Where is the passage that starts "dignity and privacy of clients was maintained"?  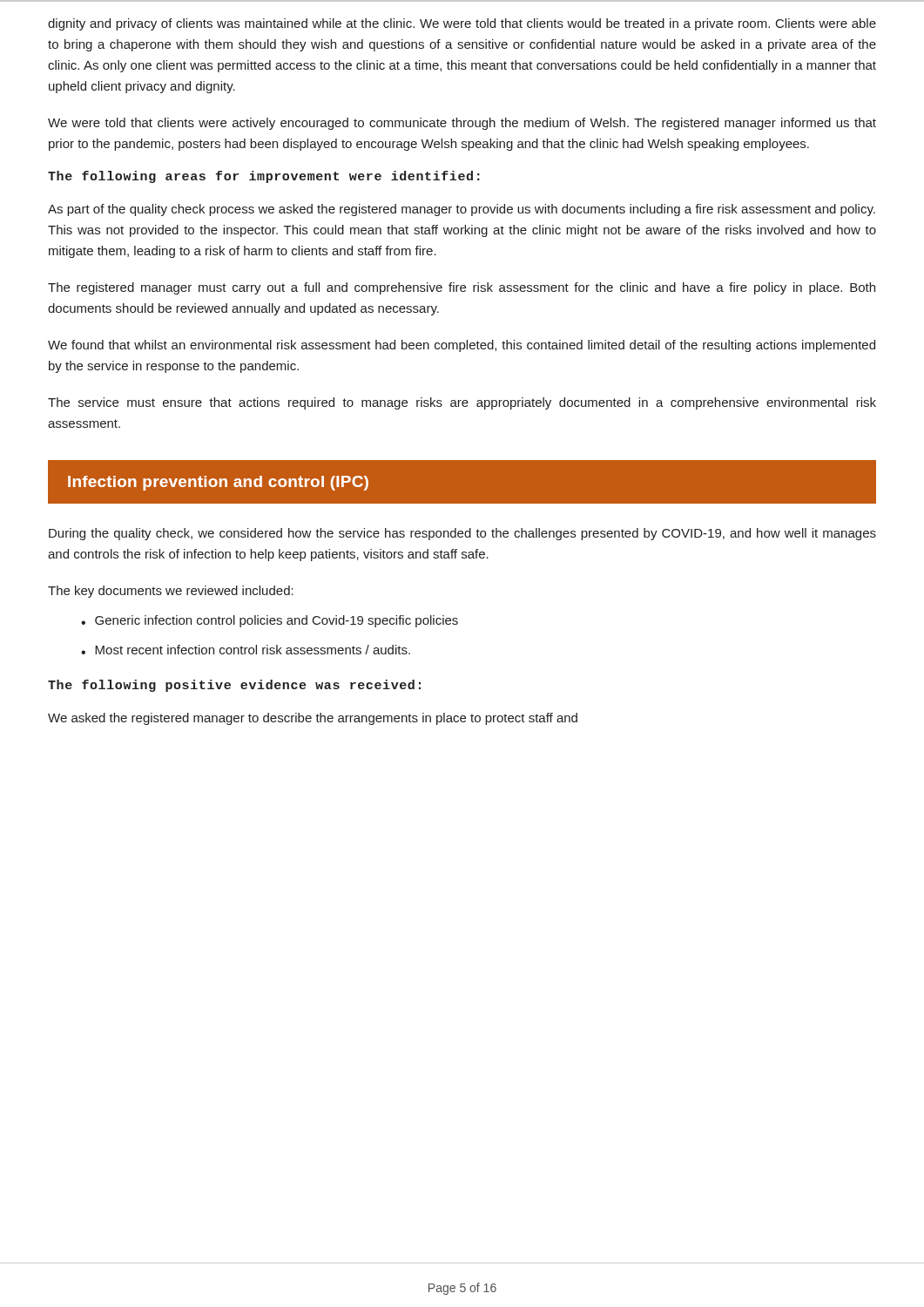(462, 54)
